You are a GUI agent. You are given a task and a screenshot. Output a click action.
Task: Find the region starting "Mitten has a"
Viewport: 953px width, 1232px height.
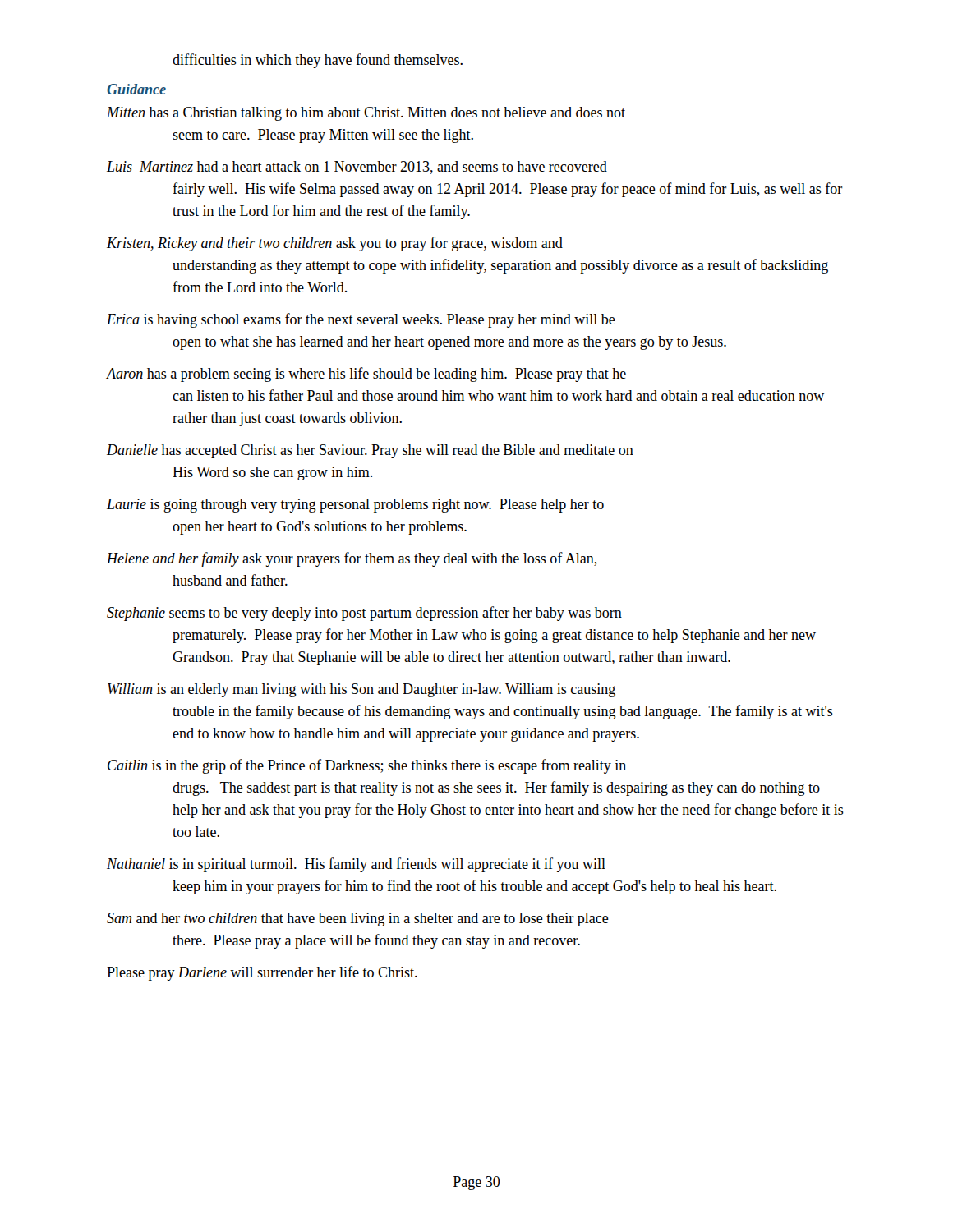(476, 122)
